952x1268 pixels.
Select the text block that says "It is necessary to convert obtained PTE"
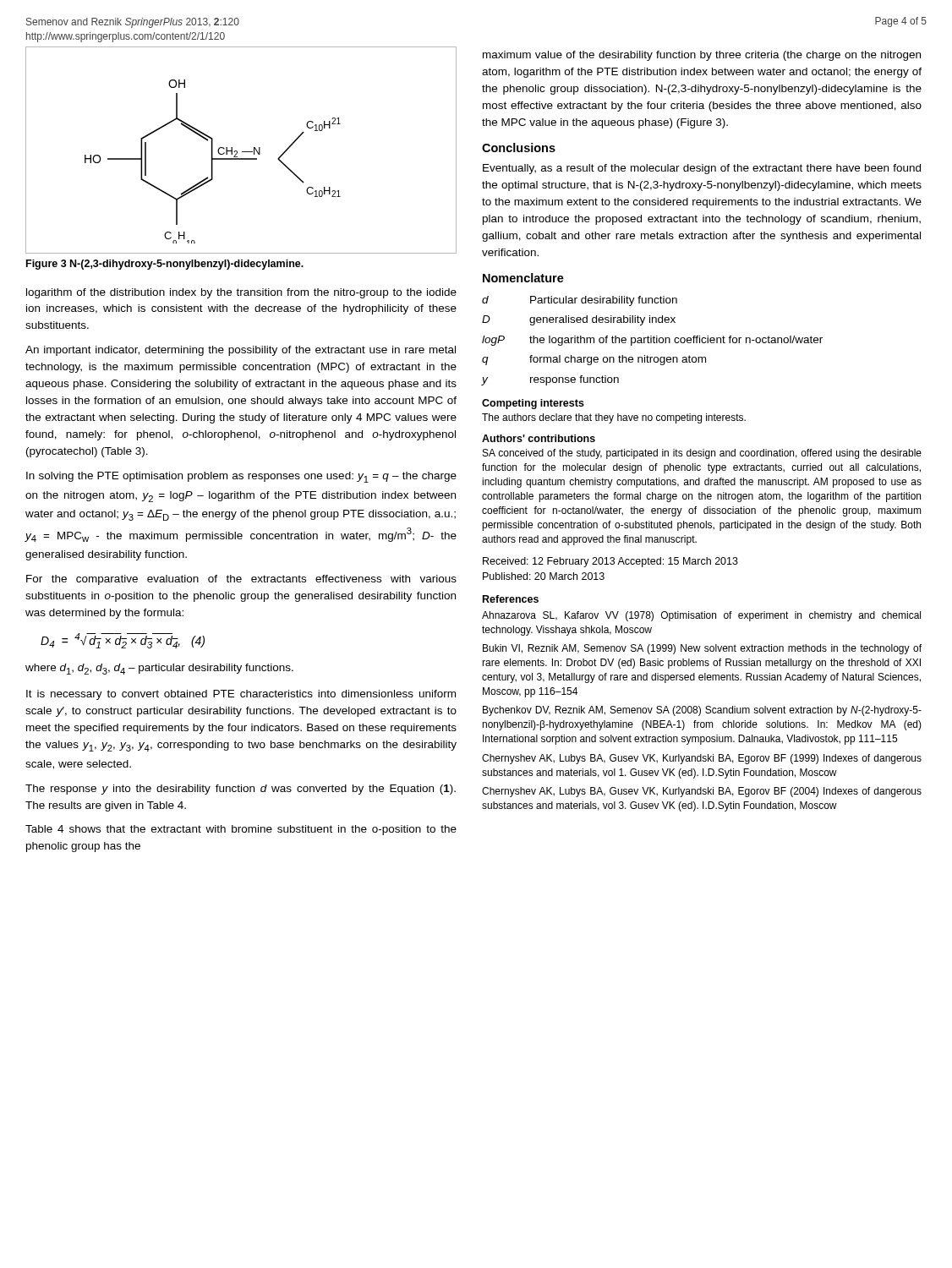tap(241, 729)
